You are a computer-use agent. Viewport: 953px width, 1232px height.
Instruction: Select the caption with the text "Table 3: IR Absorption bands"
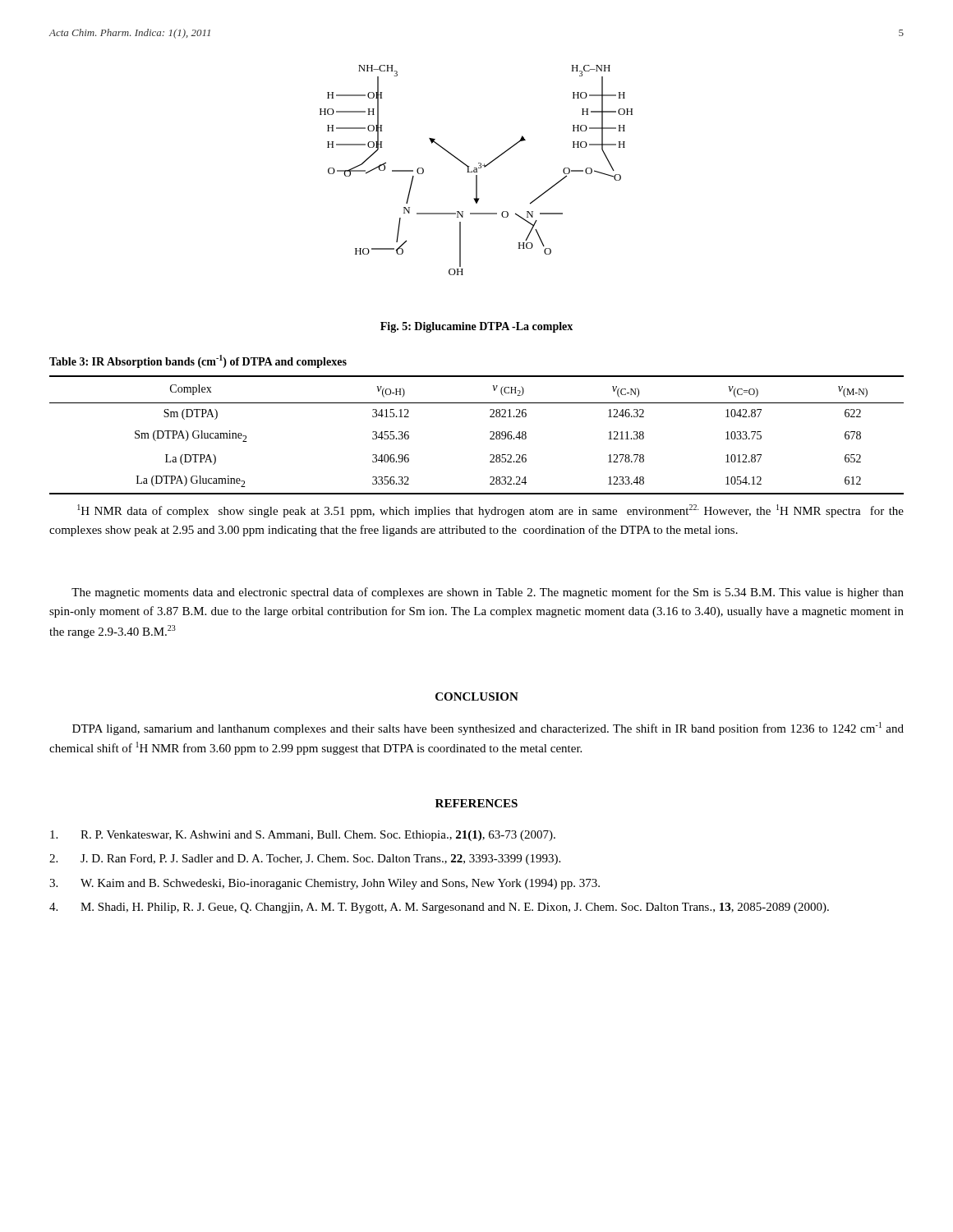coord(198,360)
